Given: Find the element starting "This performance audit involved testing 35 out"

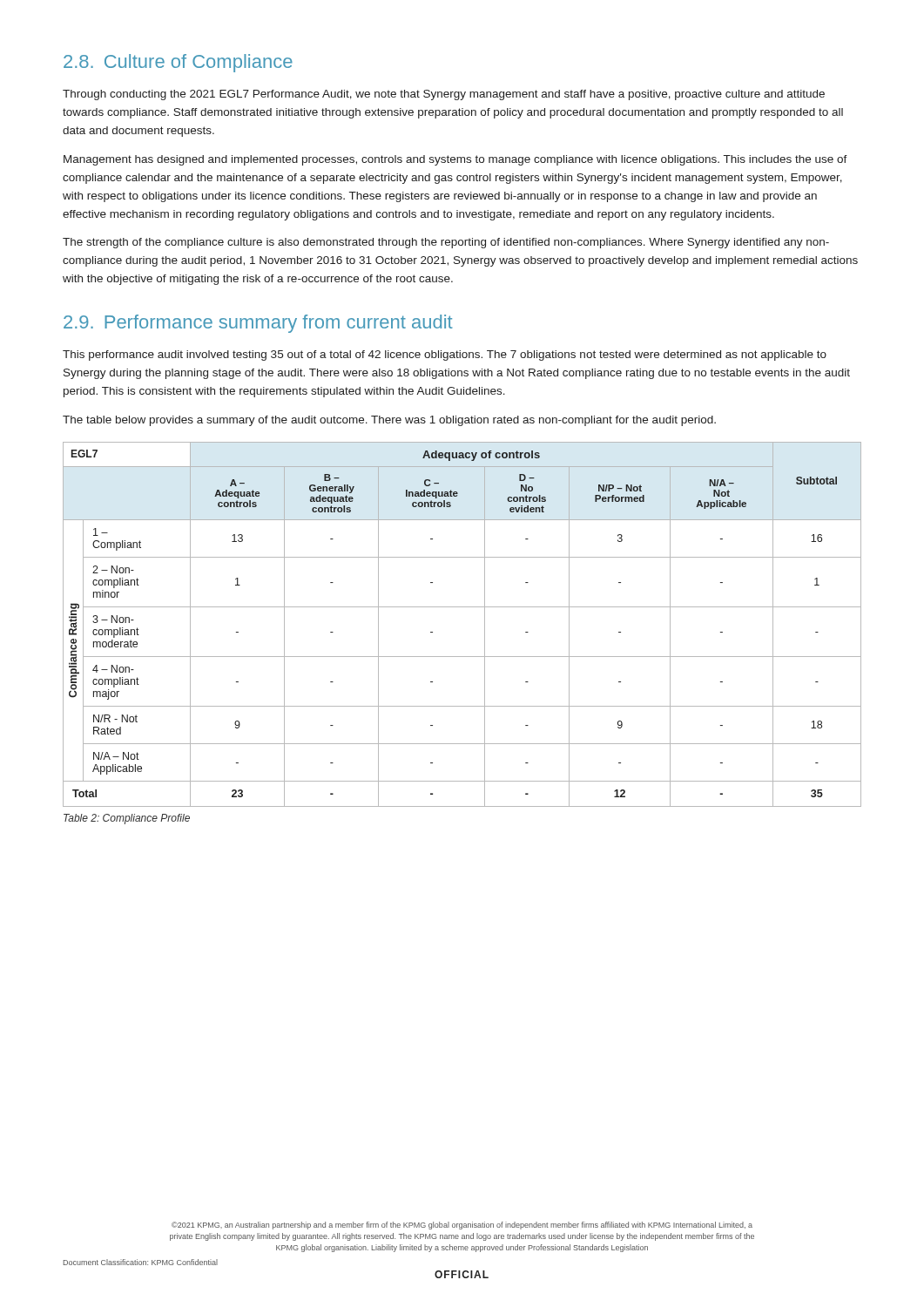Looking at the screenshot, I should 456,373.
